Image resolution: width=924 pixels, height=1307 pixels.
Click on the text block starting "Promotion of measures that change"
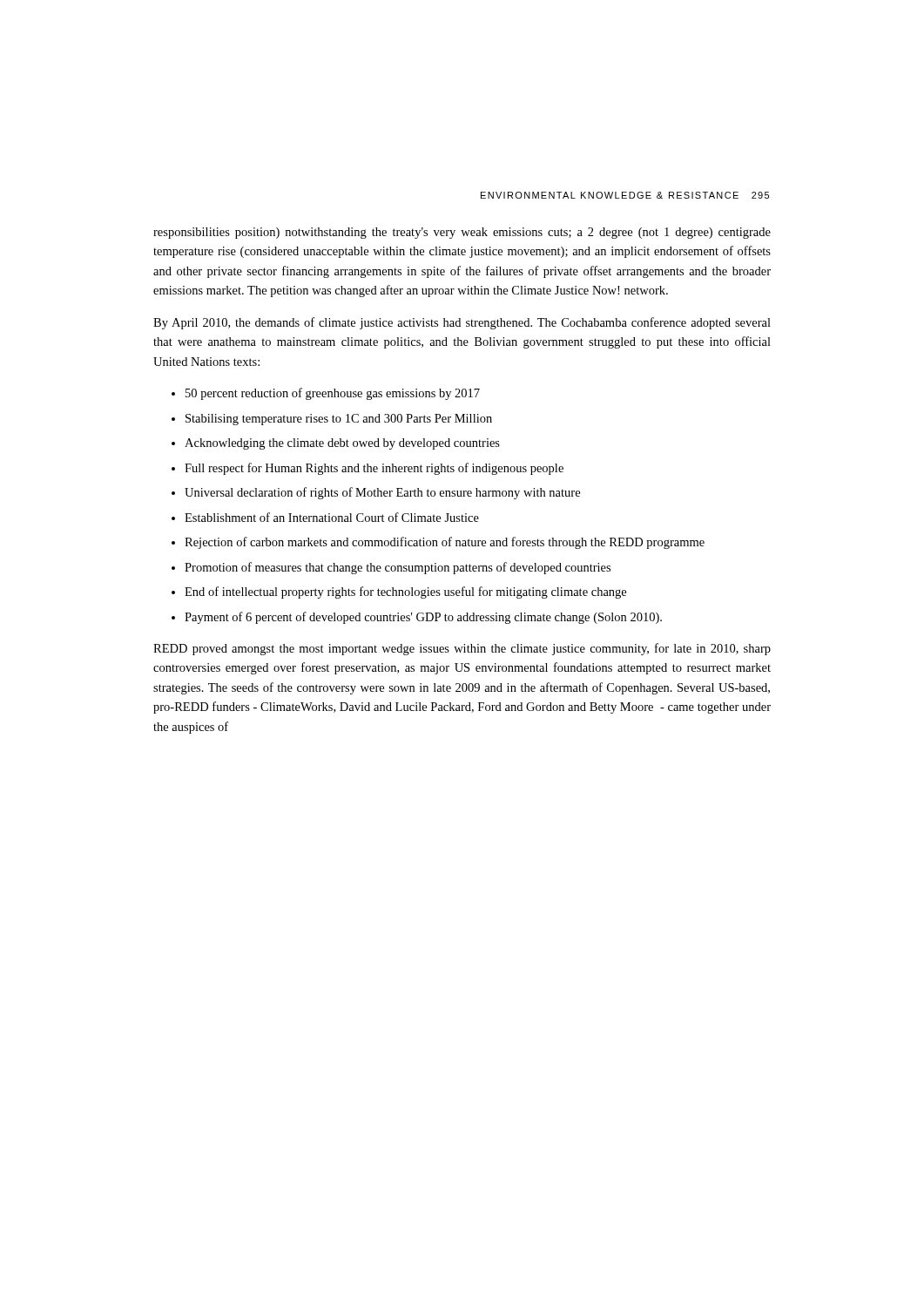[x=398, y=567]
